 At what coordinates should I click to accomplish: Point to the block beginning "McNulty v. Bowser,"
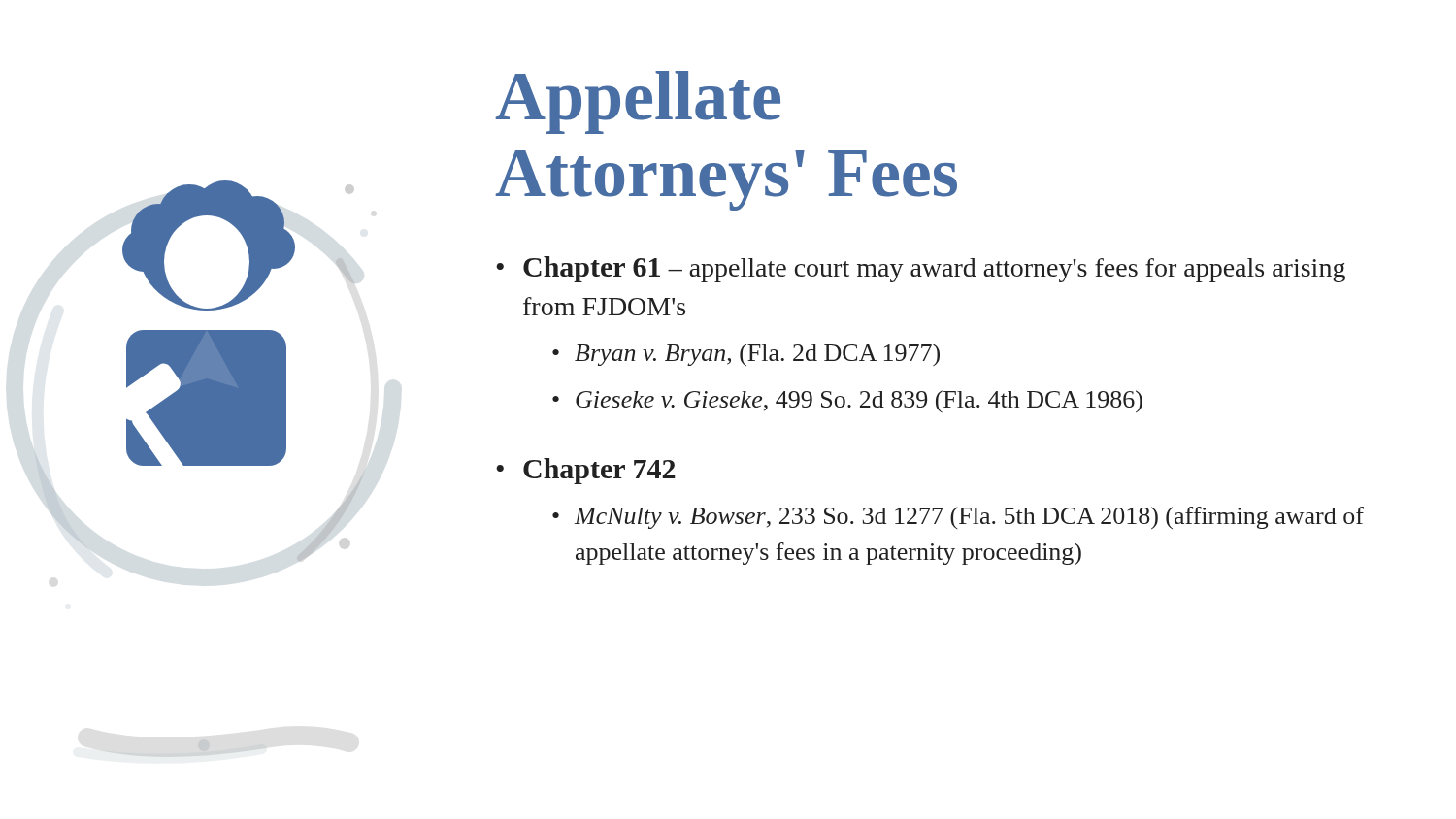point(969,534)
